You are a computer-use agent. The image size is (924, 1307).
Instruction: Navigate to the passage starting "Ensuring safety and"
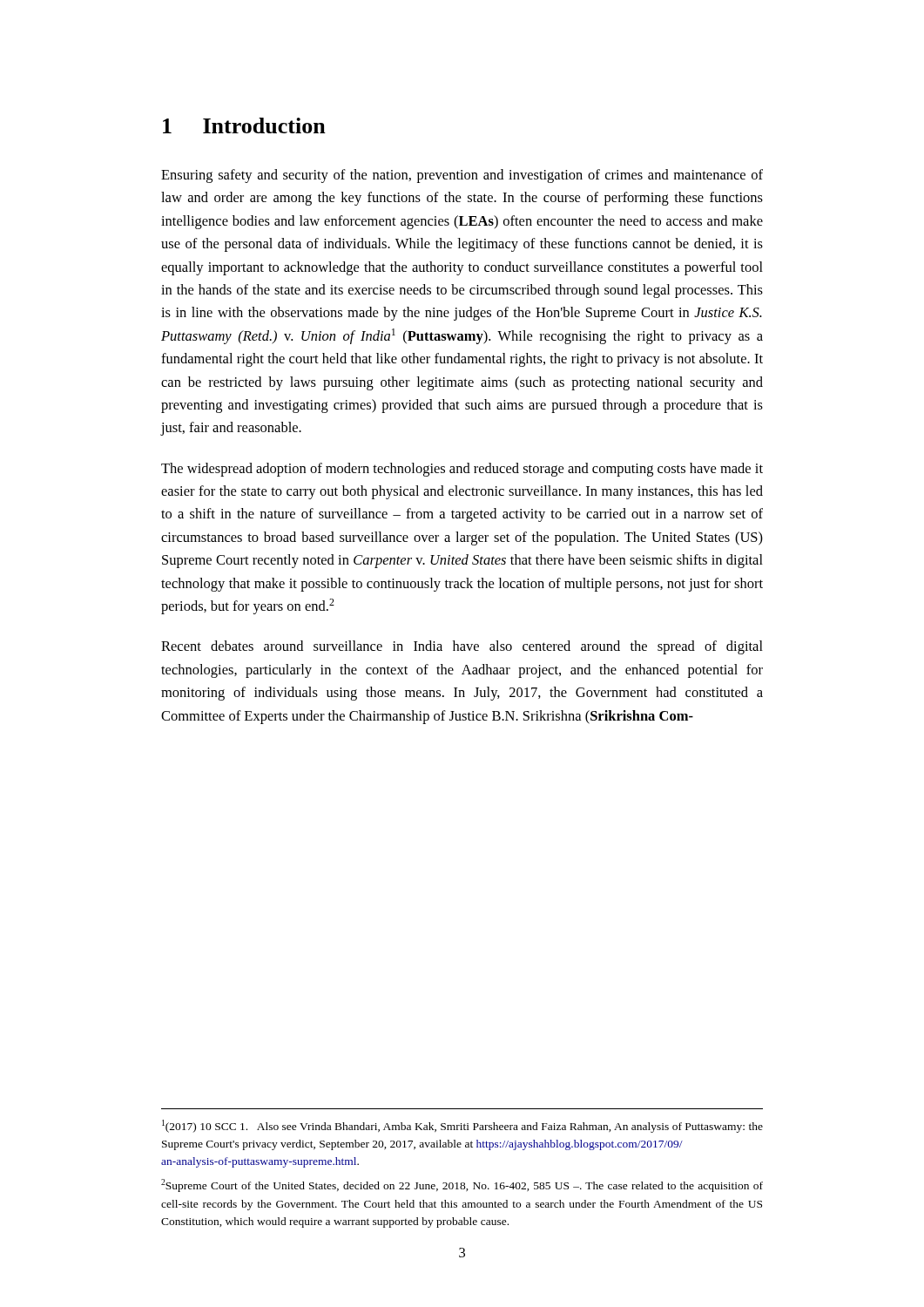(x=462, y=301)
